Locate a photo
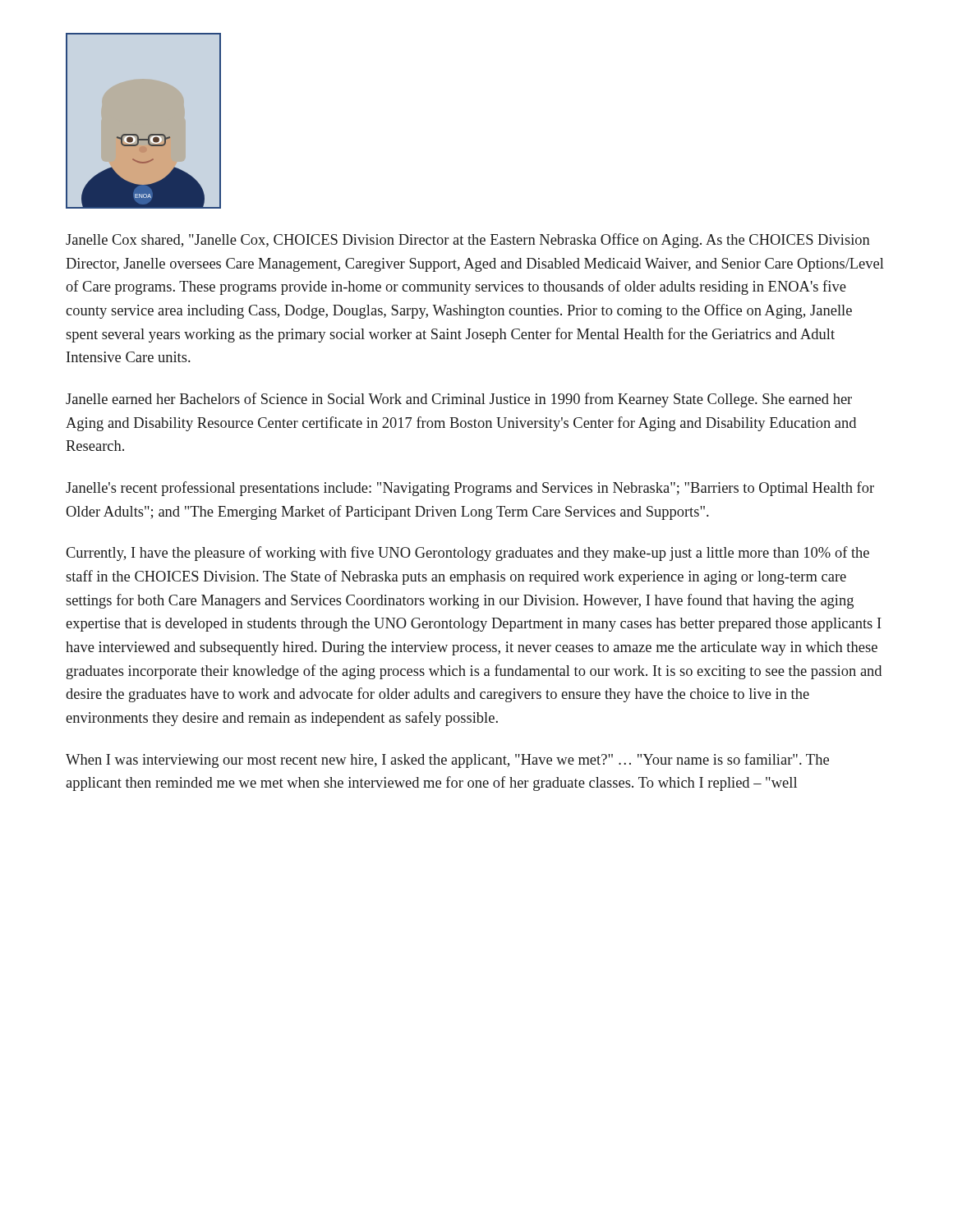 tap(143, 121)
